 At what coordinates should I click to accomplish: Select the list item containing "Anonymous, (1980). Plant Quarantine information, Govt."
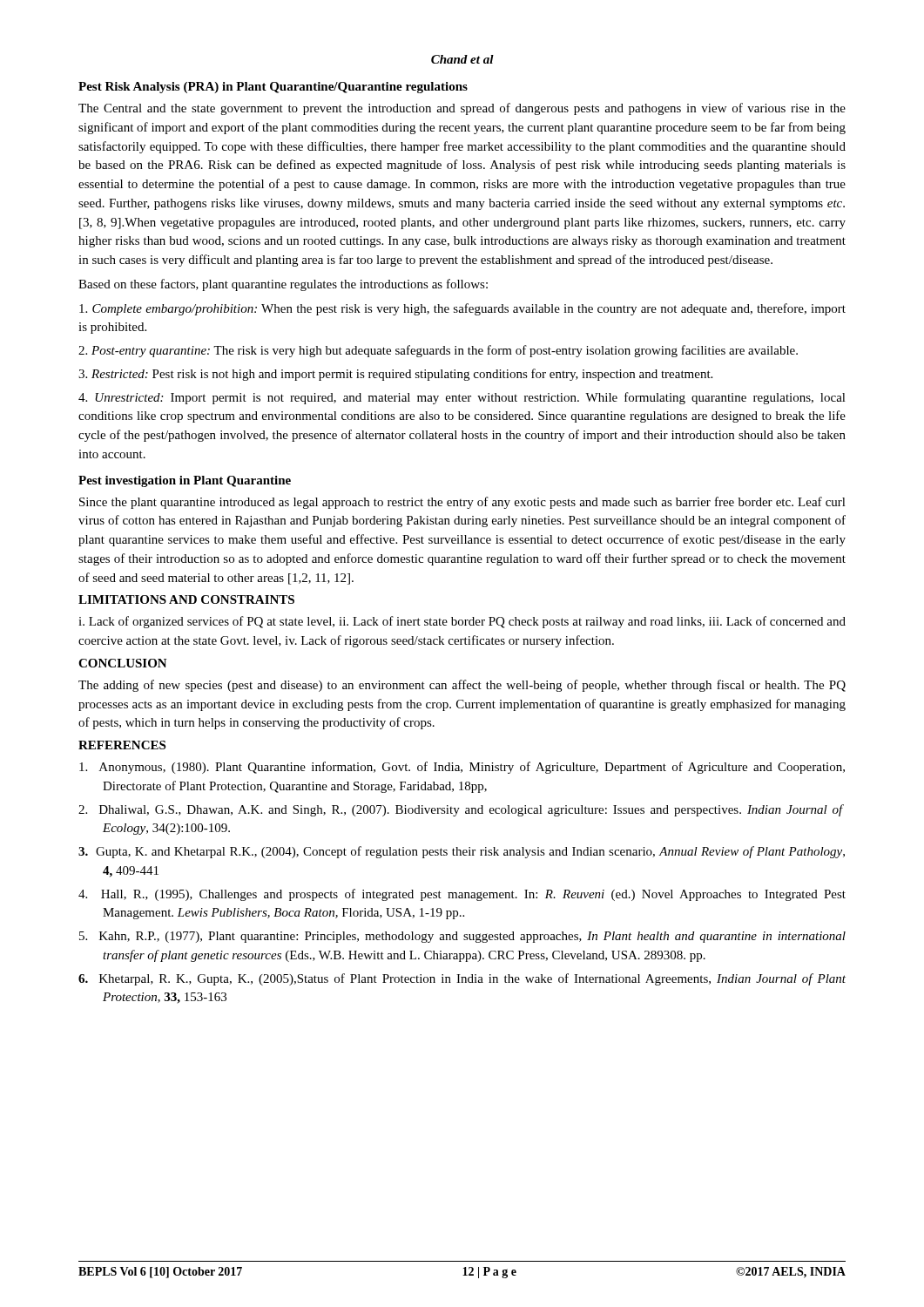462,776
